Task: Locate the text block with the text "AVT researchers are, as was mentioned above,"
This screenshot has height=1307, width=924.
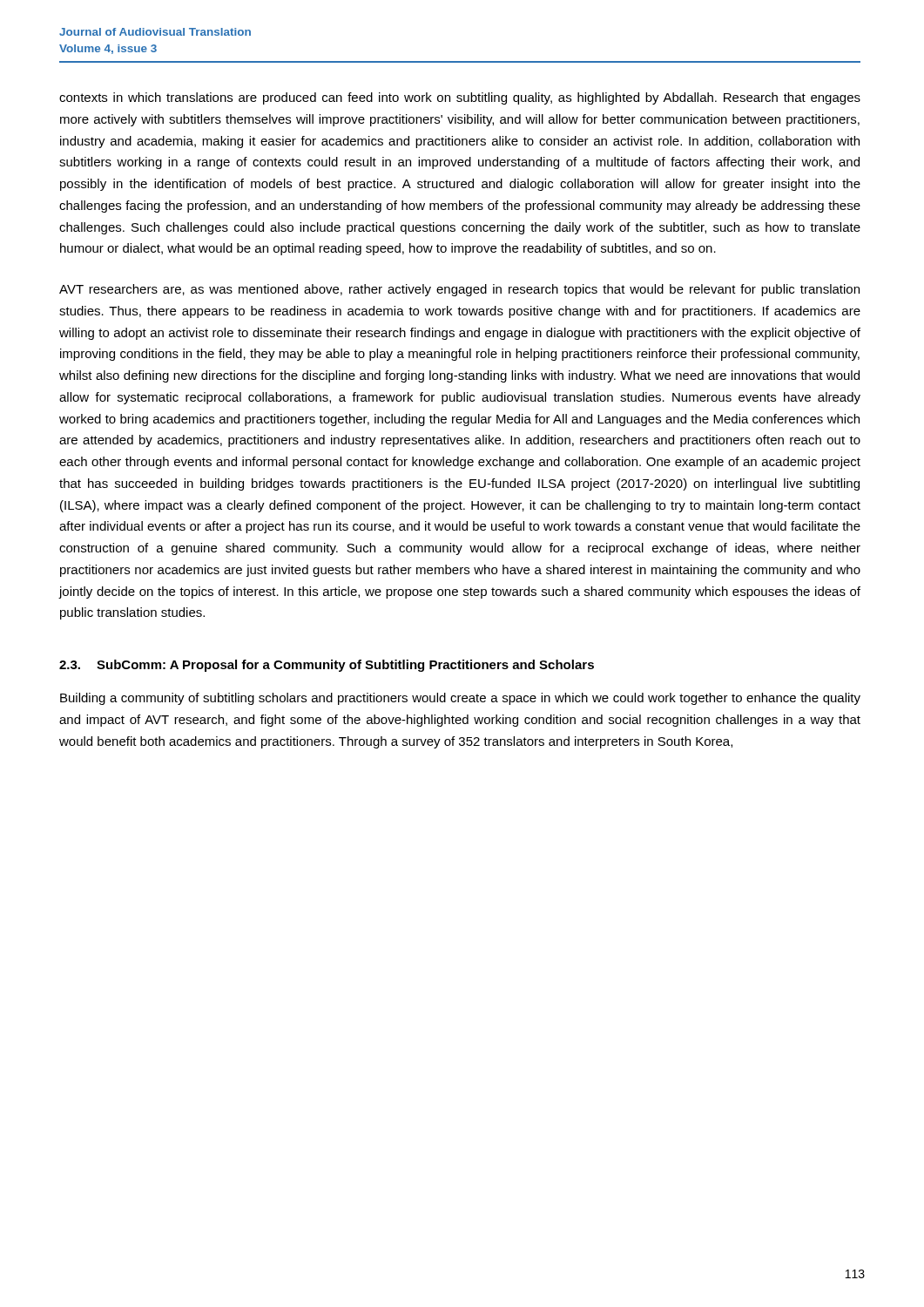Action: coord(460,451)
